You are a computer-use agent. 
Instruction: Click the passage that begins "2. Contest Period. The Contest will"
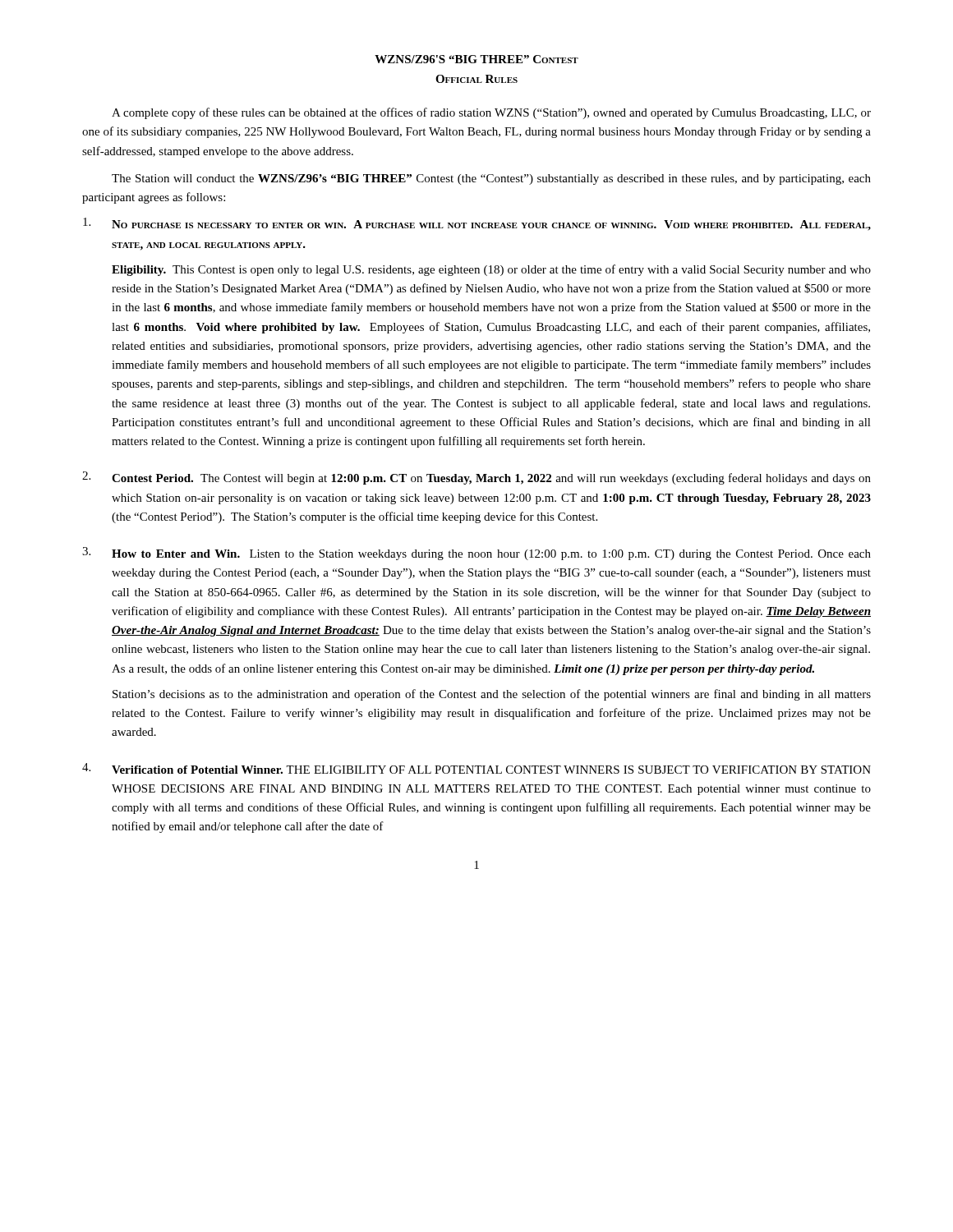tap(476, 501)
